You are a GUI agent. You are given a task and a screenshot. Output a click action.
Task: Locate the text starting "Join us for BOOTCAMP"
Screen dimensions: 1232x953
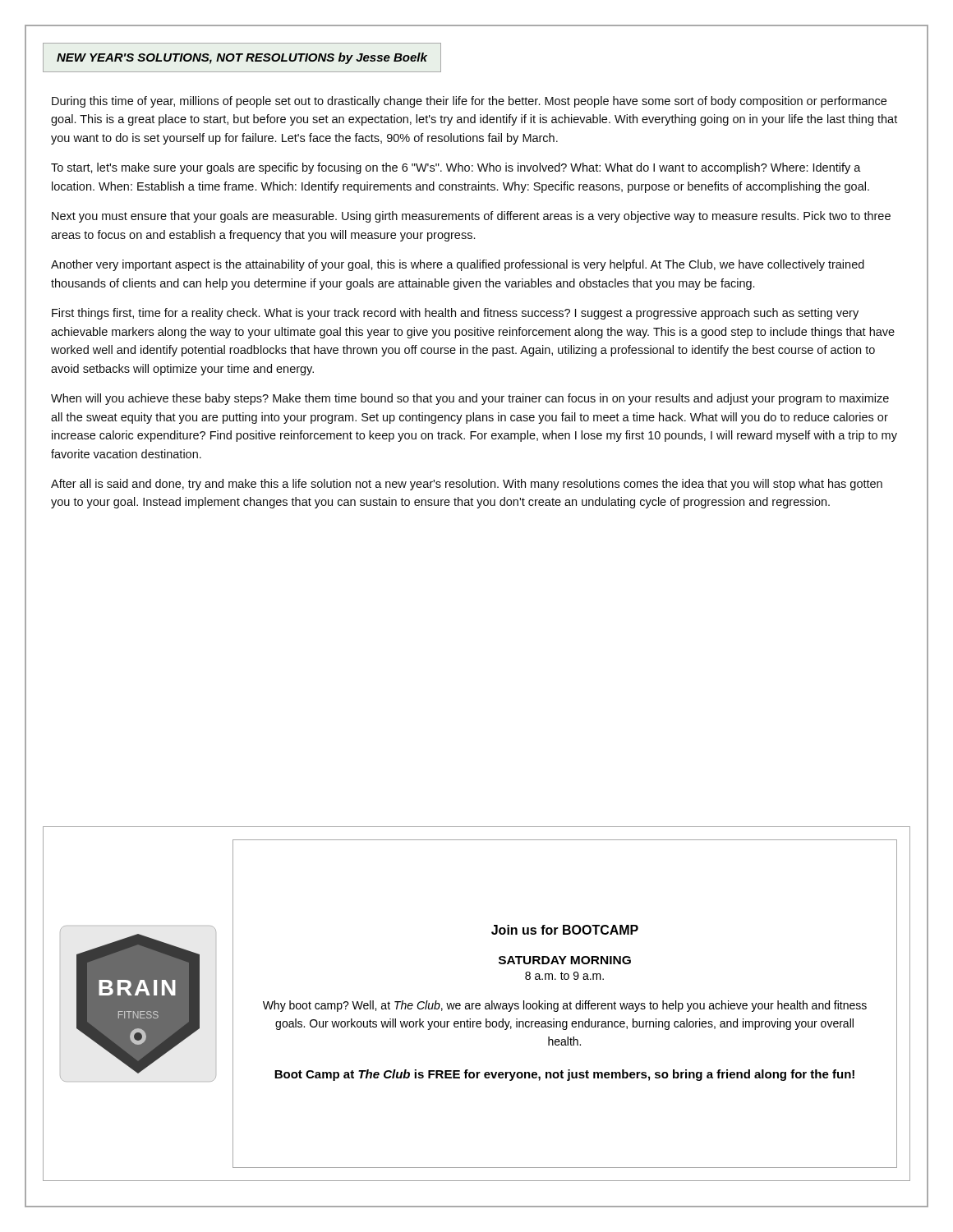(x=565, y=930)
